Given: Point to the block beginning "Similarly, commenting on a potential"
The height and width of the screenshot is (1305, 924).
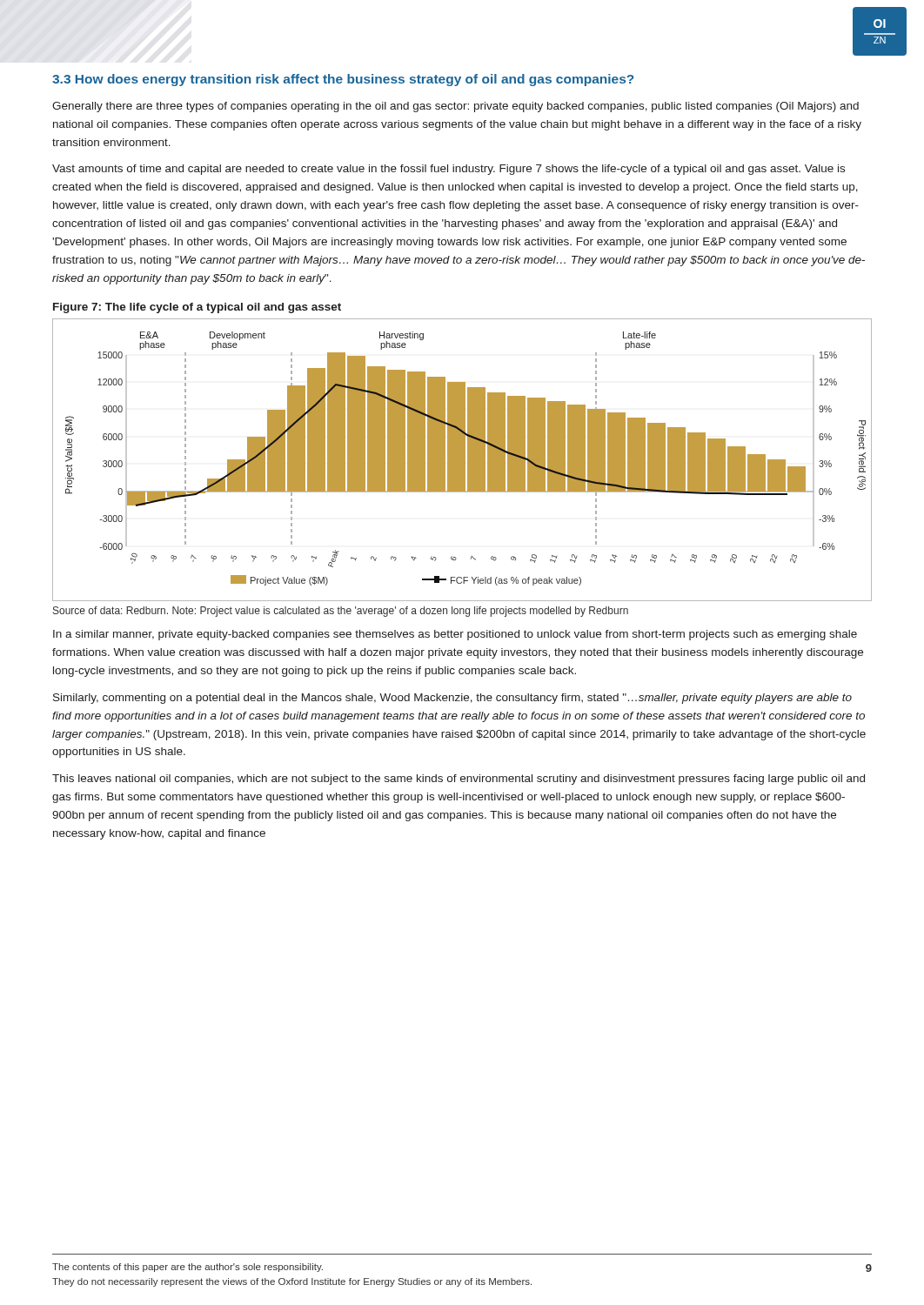Looking at the screenshot, I should (459, 724).
